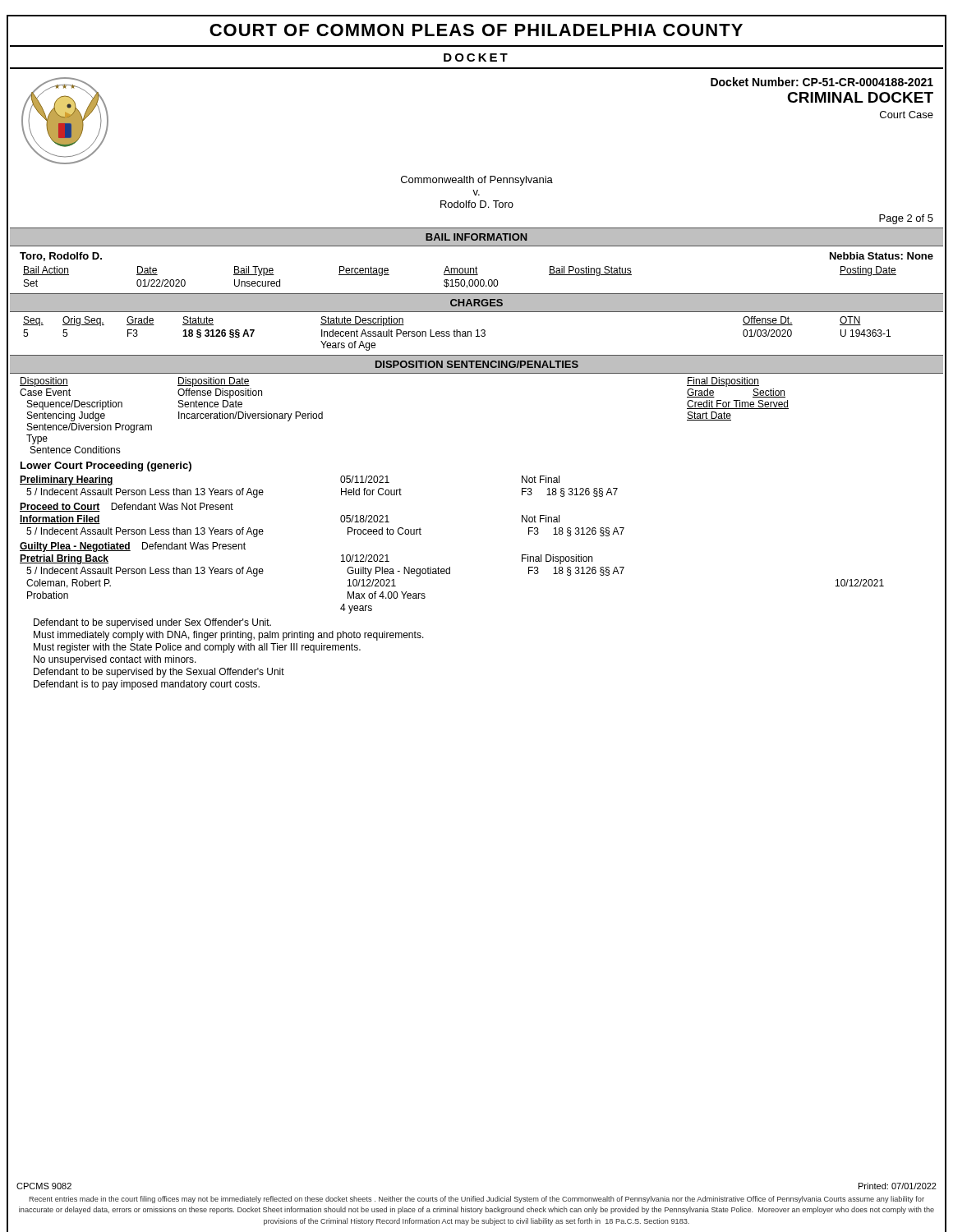Select the element starting "Proceed to Court Defendant Was"
Screen dimensions: 1232x953
coord(127,507)
